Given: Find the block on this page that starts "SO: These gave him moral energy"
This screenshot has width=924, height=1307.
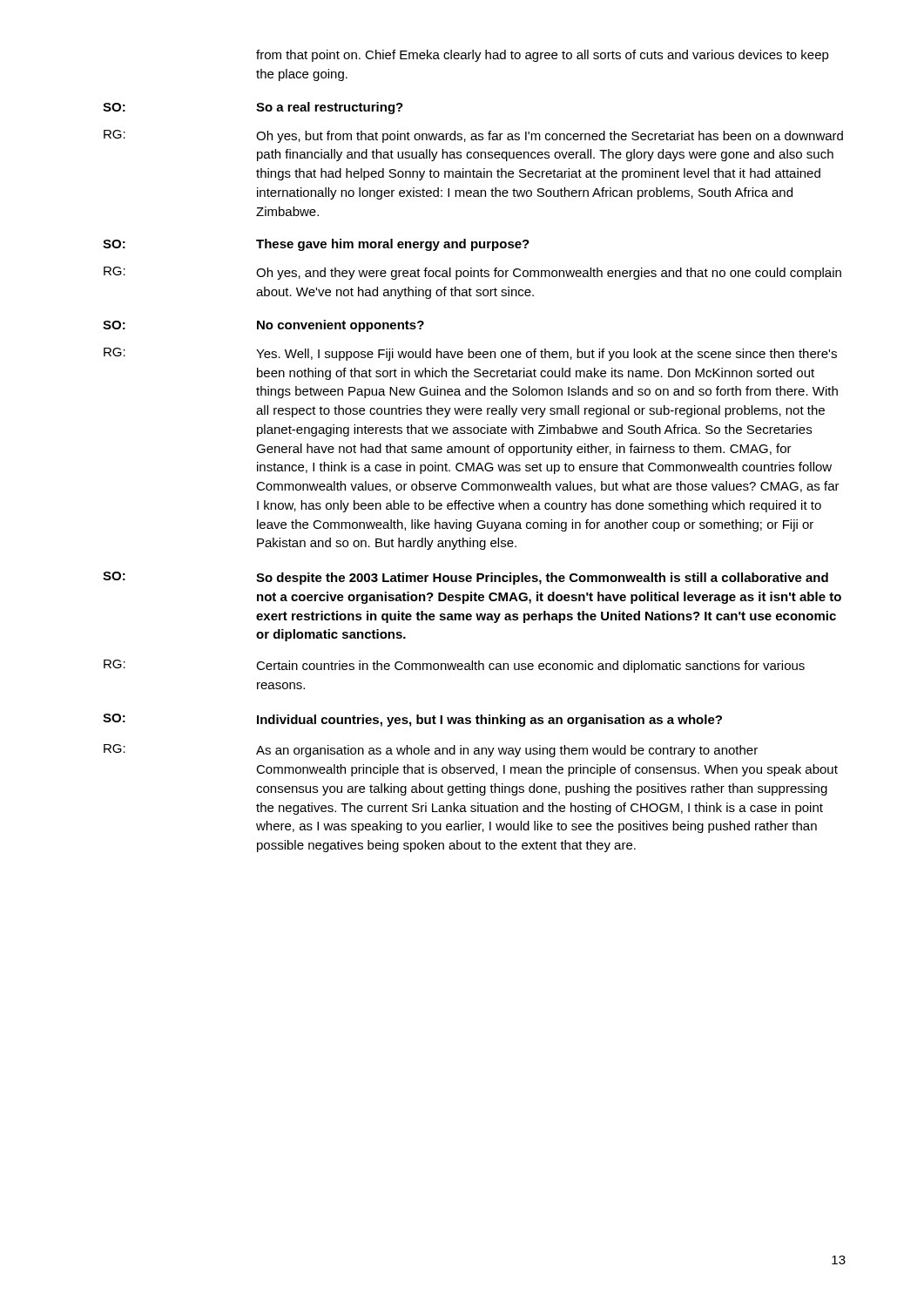Looking at the screenshot, I should point(474,244).
